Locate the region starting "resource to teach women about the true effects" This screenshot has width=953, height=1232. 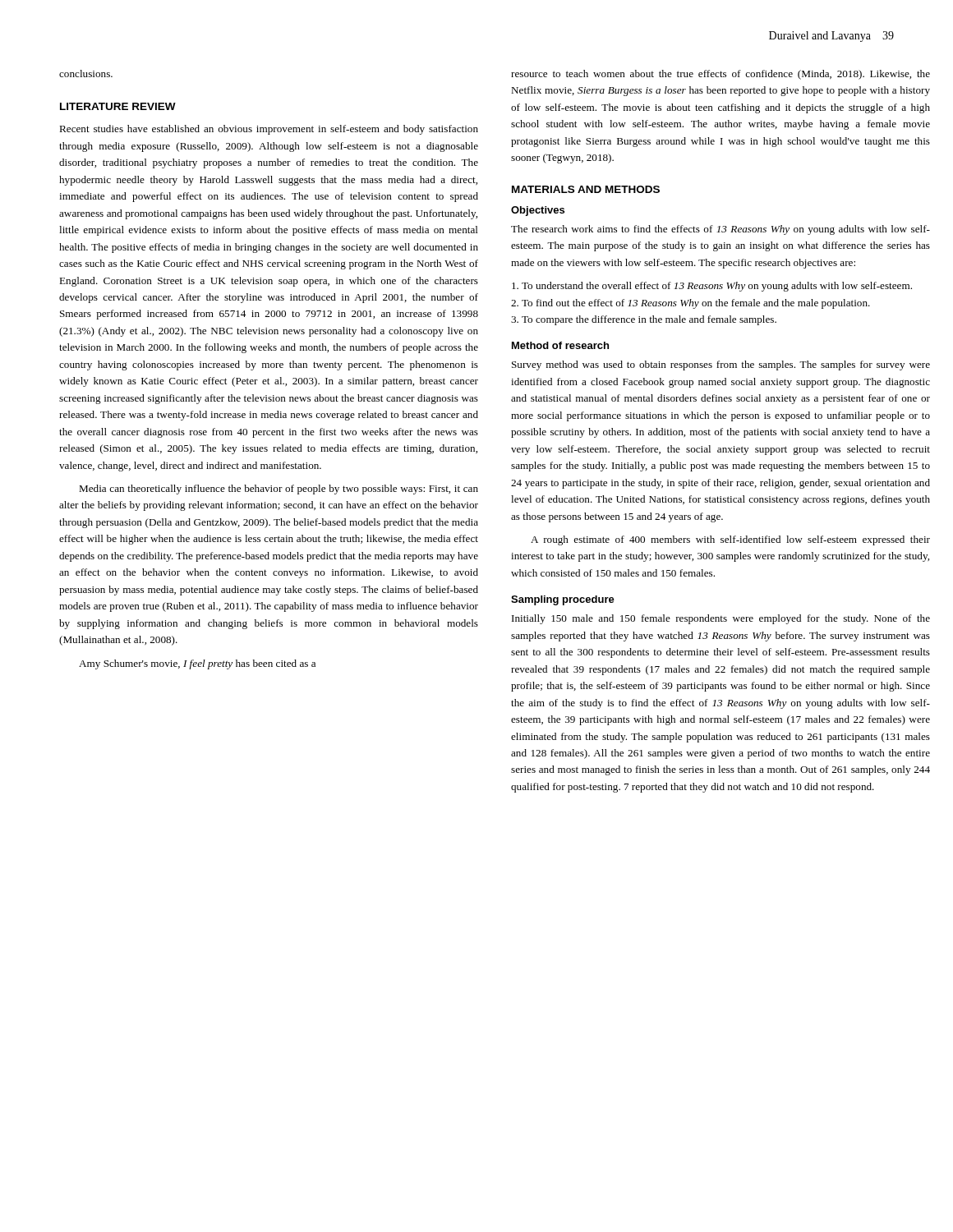click(x=721, y=116)
